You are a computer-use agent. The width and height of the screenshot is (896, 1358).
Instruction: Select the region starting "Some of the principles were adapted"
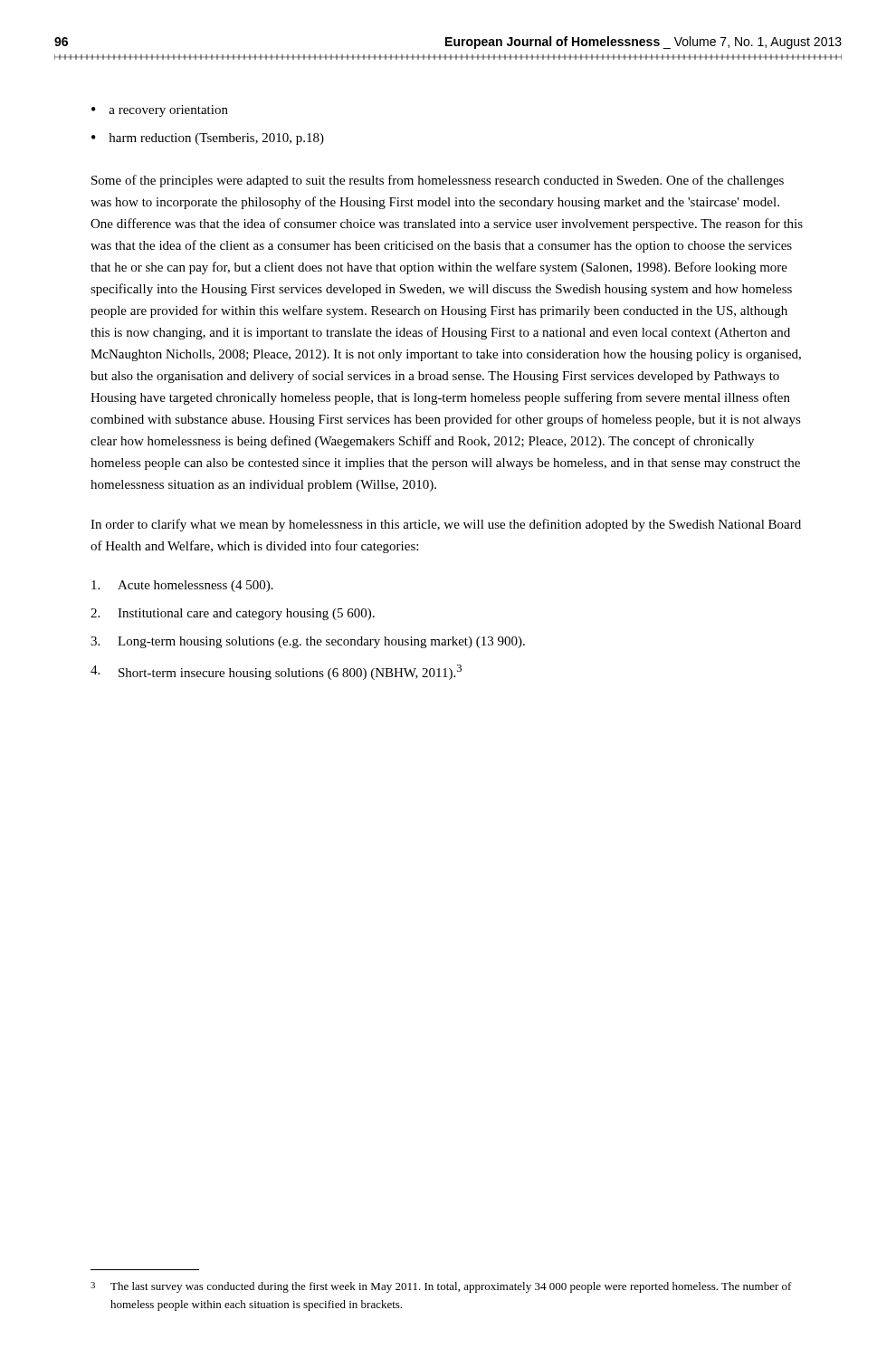pyautogui.click(x=447, y=332)
